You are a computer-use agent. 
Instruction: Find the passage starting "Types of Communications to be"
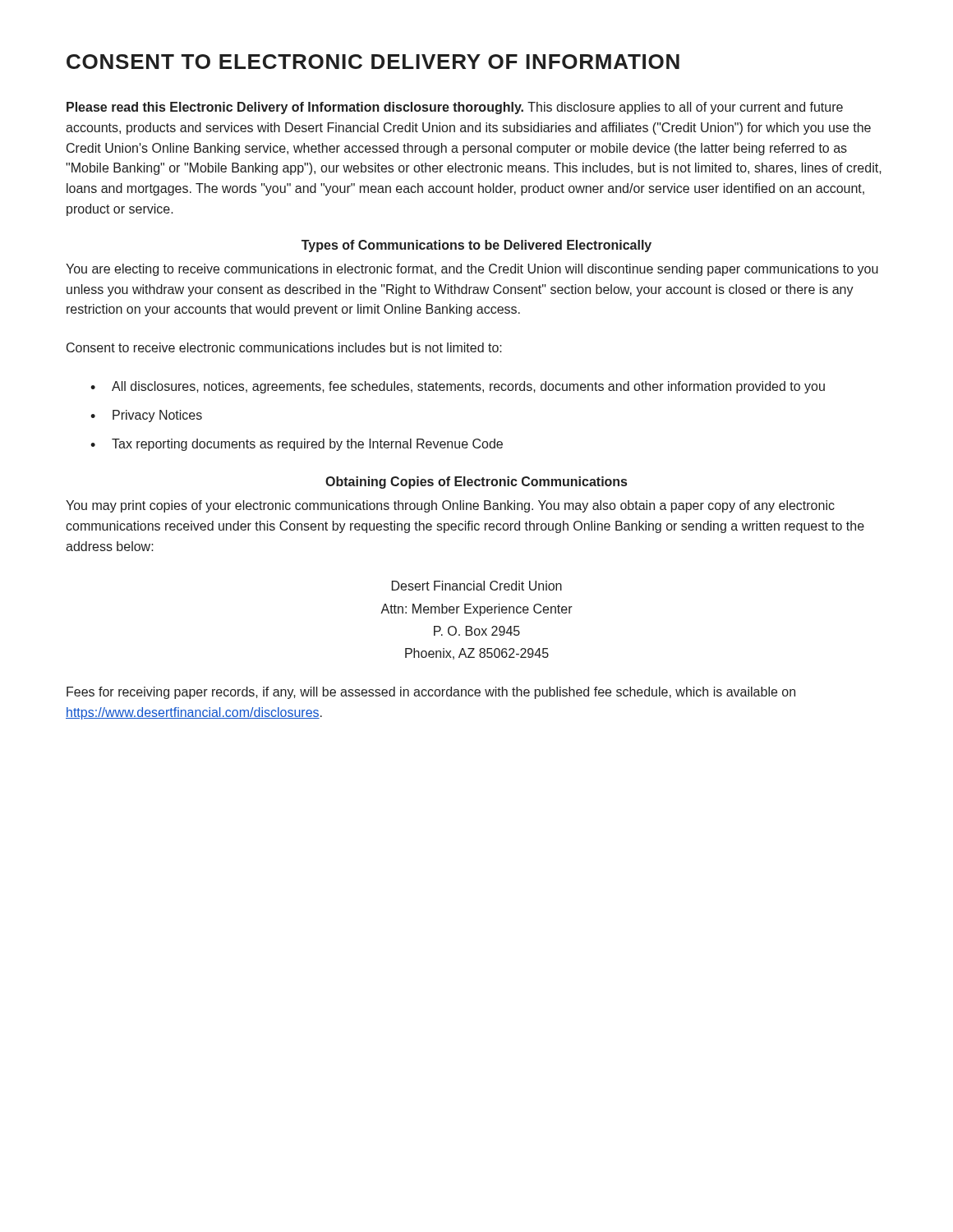[x=476, y=245]
